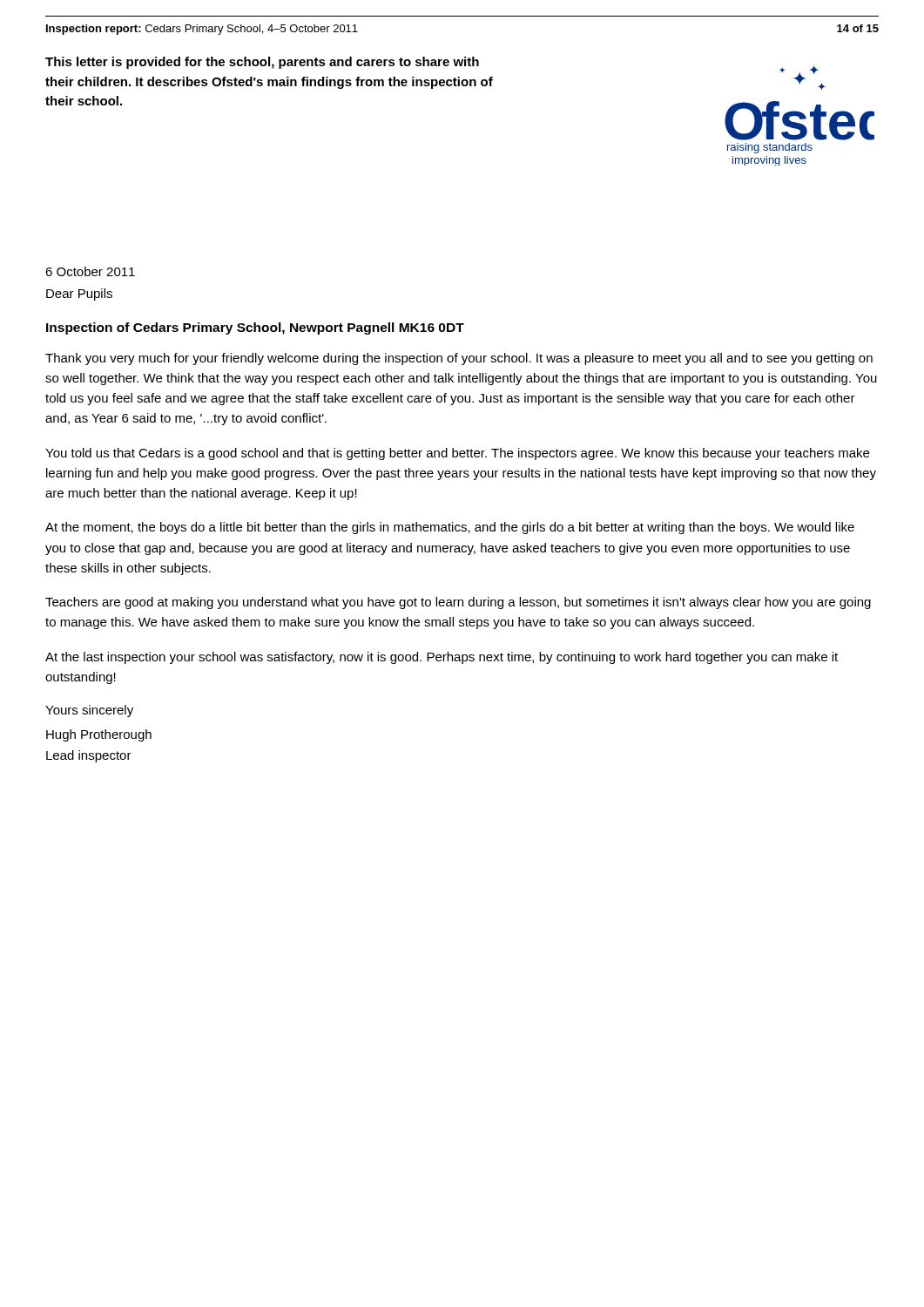Point to the text block starting "Dear Pupils"
924x1307 pixels.
(x=79, y=293)
